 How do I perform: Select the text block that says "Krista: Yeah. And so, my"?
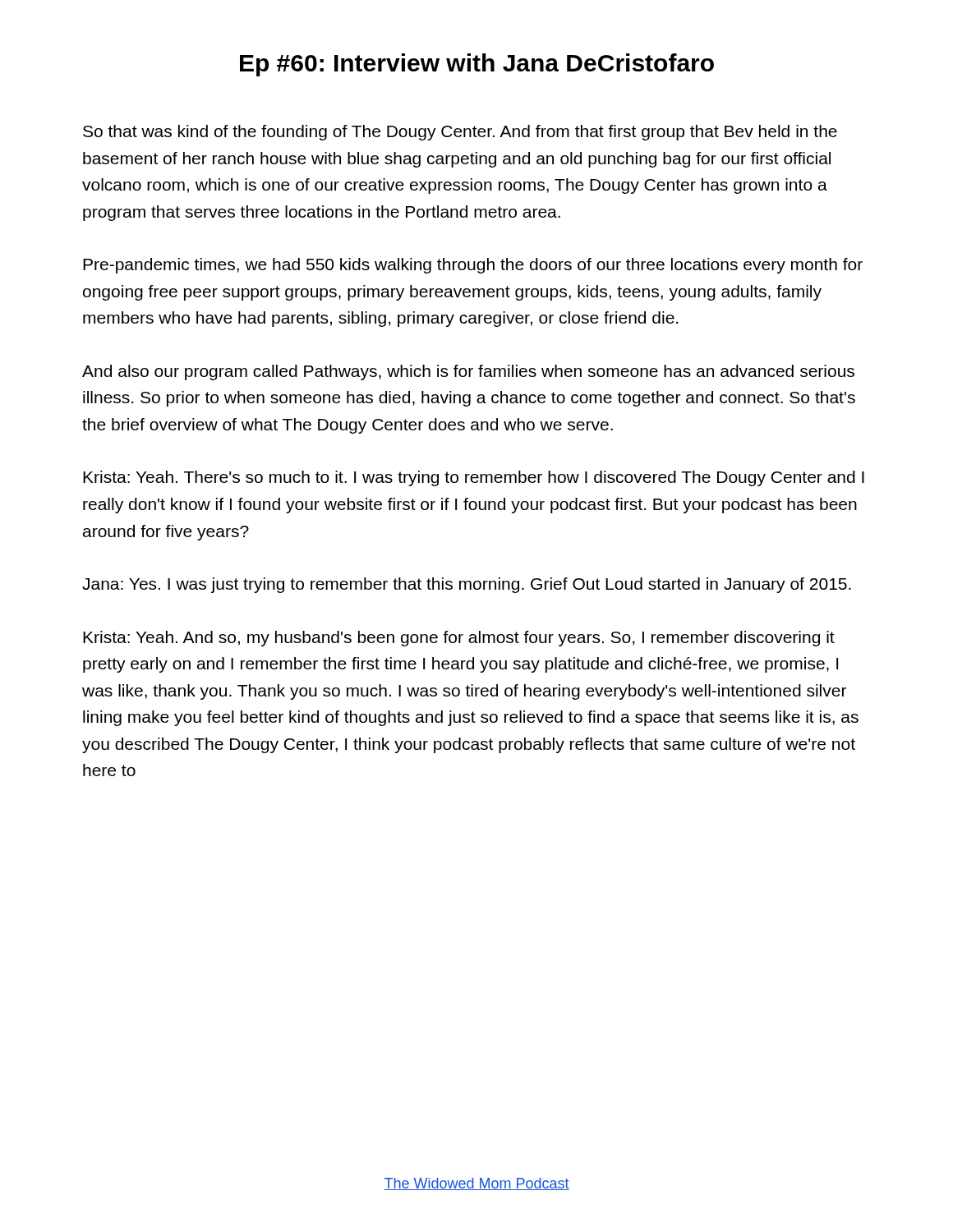point(471,703)
